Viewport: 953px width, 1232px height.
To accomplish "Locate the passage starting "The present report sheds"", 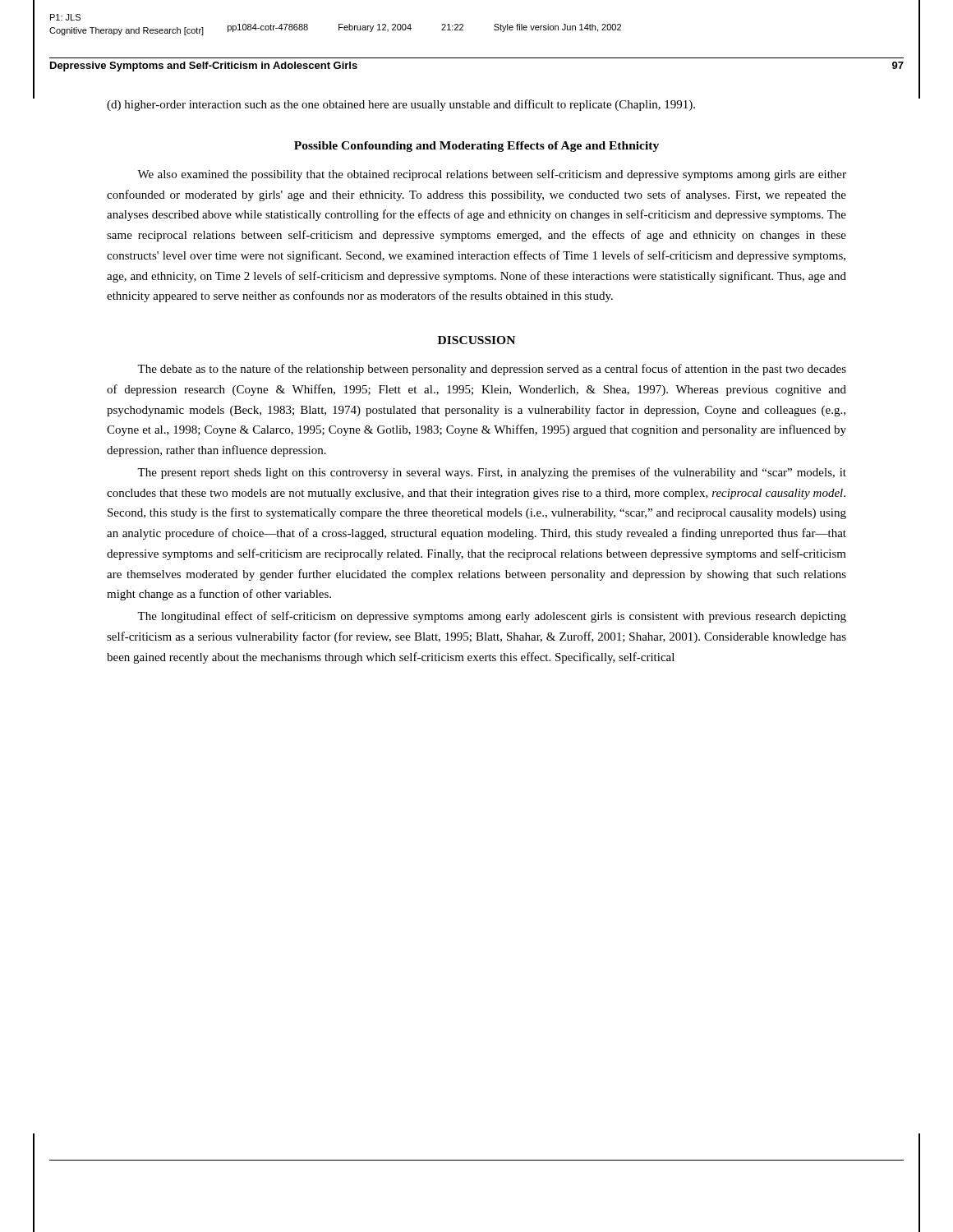I will pos(476,533).
